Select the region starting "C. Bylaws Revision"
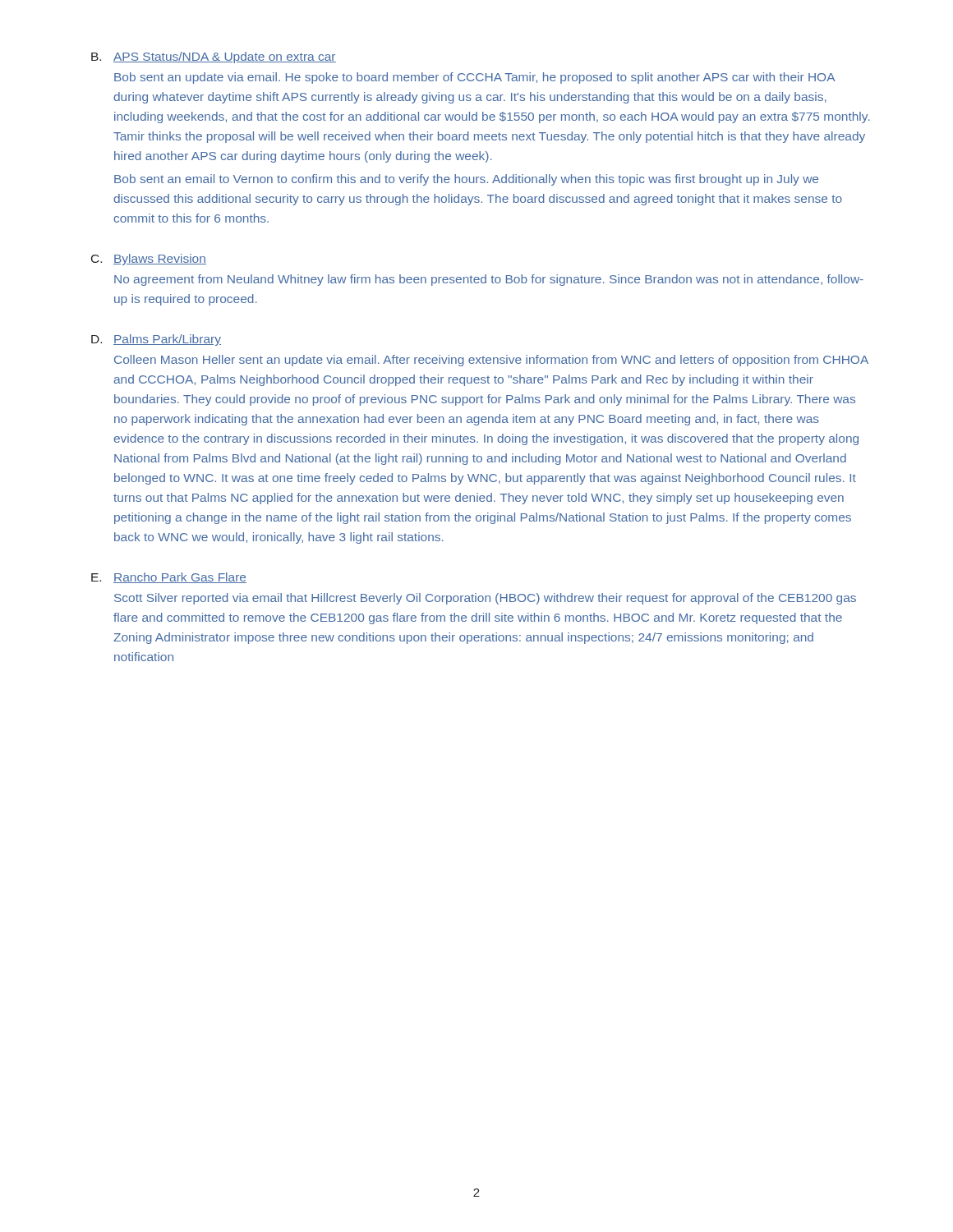Image resolution: width=953 pixels, height=1232 pixels. tap(148, 259)
